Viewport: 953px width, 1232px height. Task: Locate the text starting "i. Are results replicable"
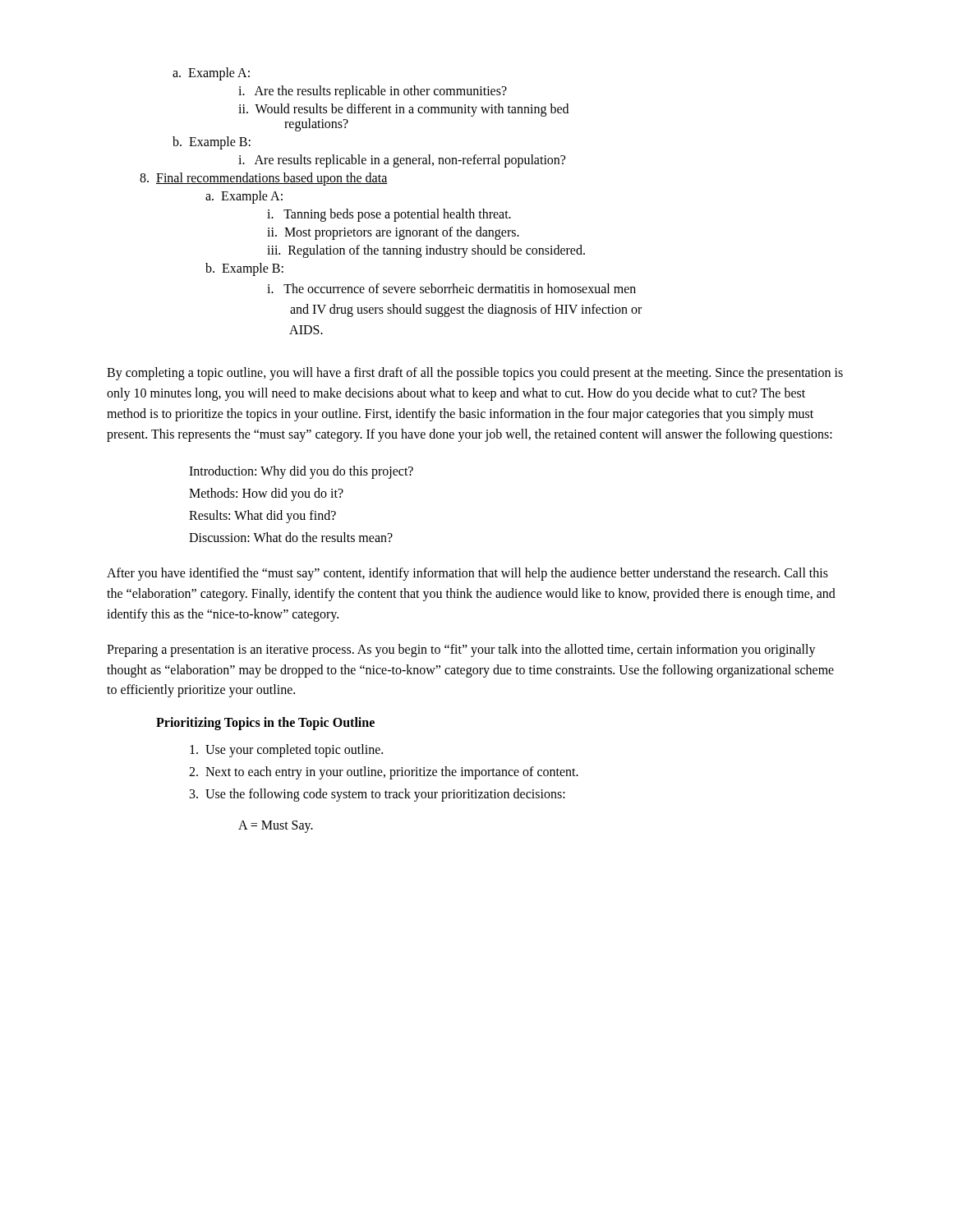(x=402, y=160)
